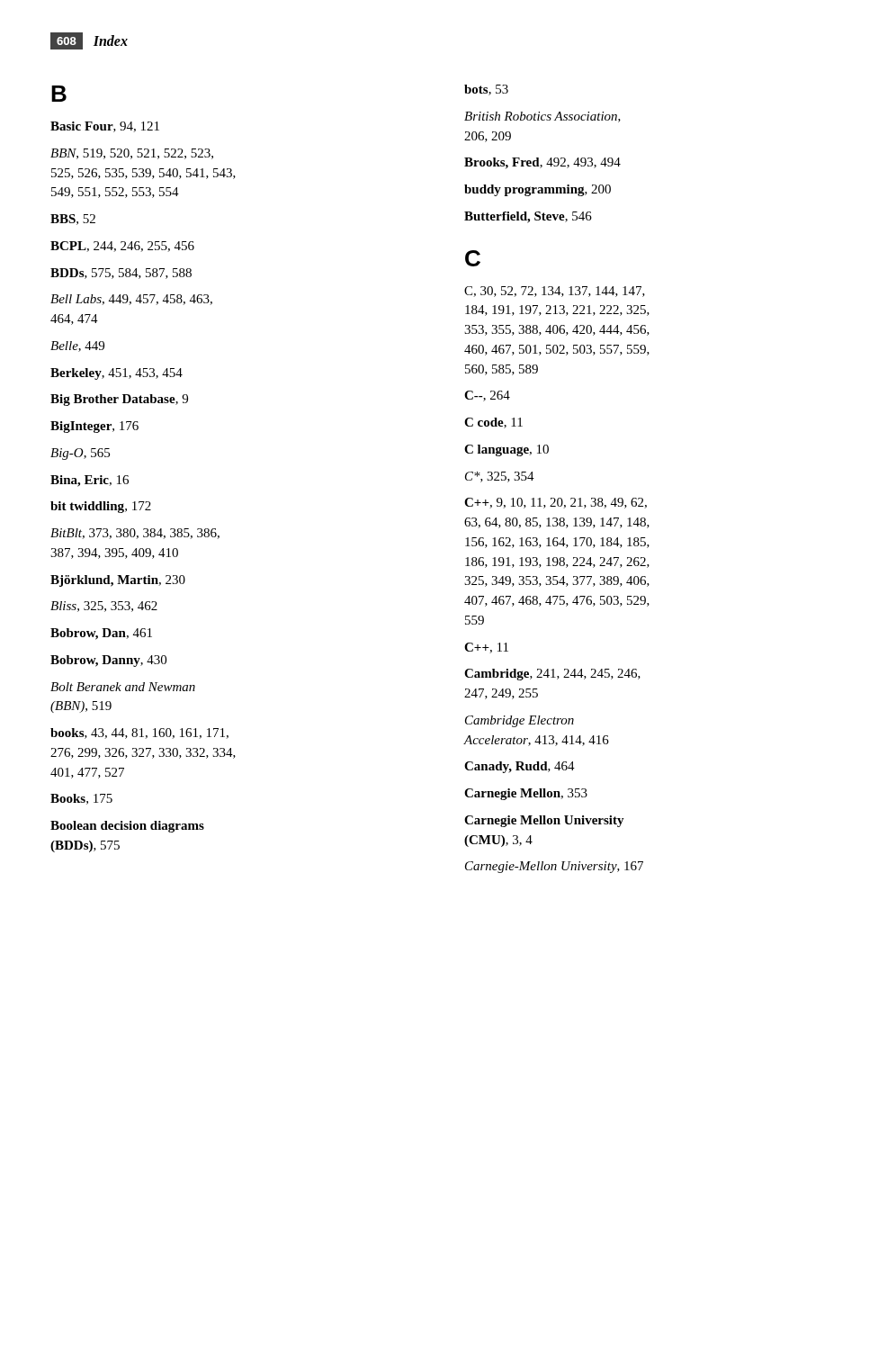This screenshot has width=896, height=1350.
Task: Select the list item containing "Belle, 449"
Action: (x=78, y=345)
